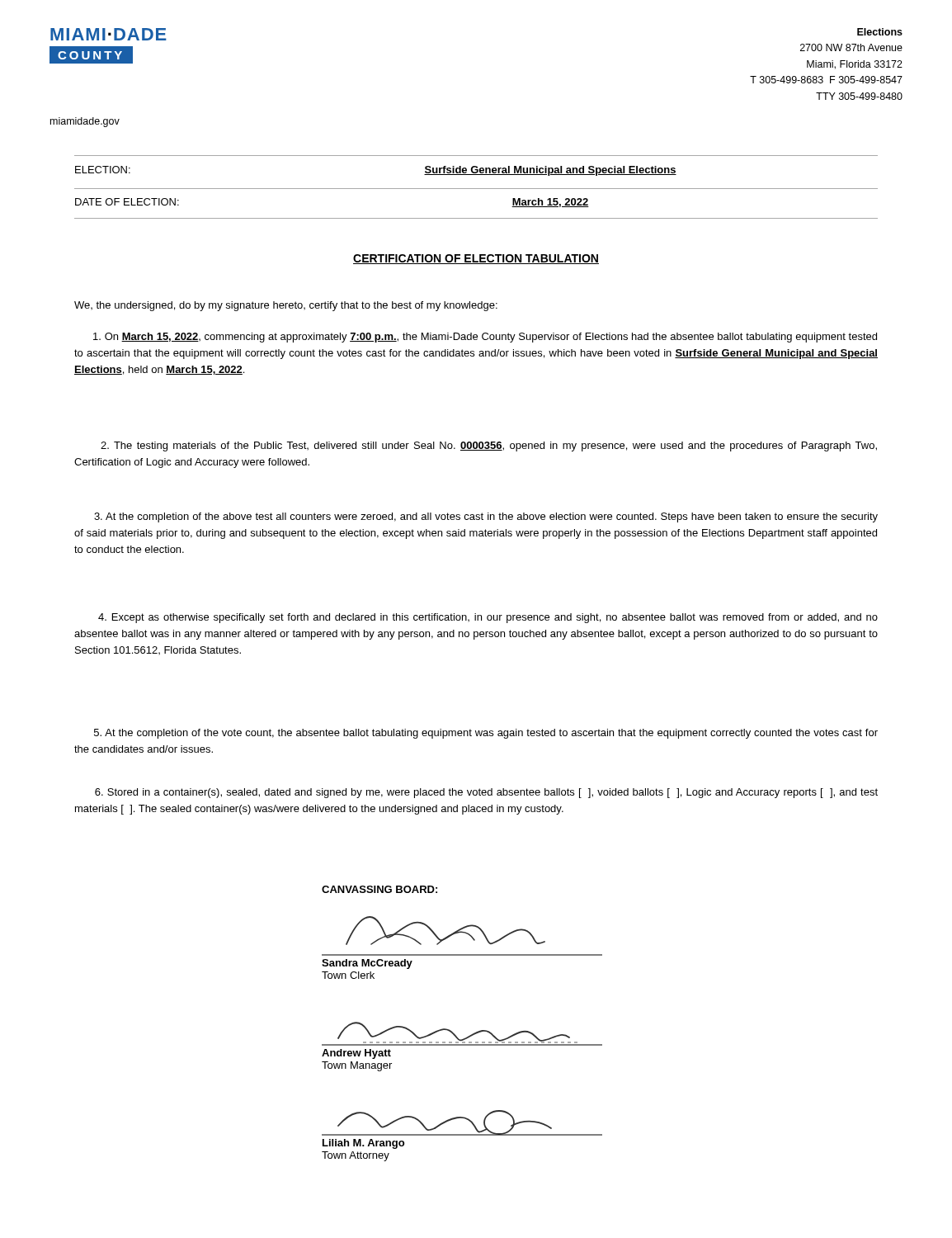The image size is (952, 1238).
Task: Select the text that reads "Liliah M. Arango"
Action: pyautogui.click(x=363, y=1143)
